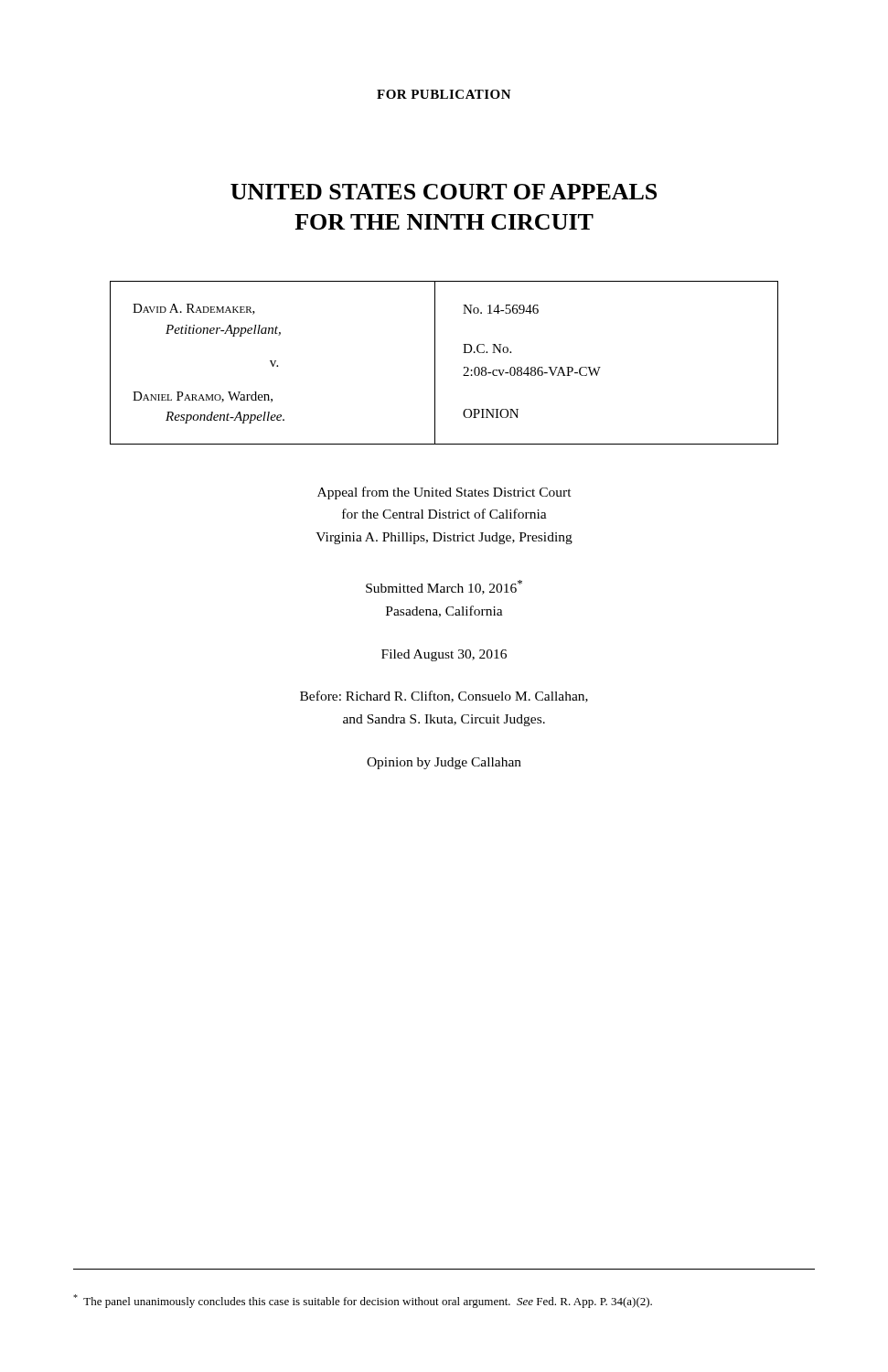Screen dimensions: 1372x888
Task: Locate the title with the text "UNITED STATES COURT OF APPEALSFOR THE NINTH CIRCUIT"
Action: (444, 207)
